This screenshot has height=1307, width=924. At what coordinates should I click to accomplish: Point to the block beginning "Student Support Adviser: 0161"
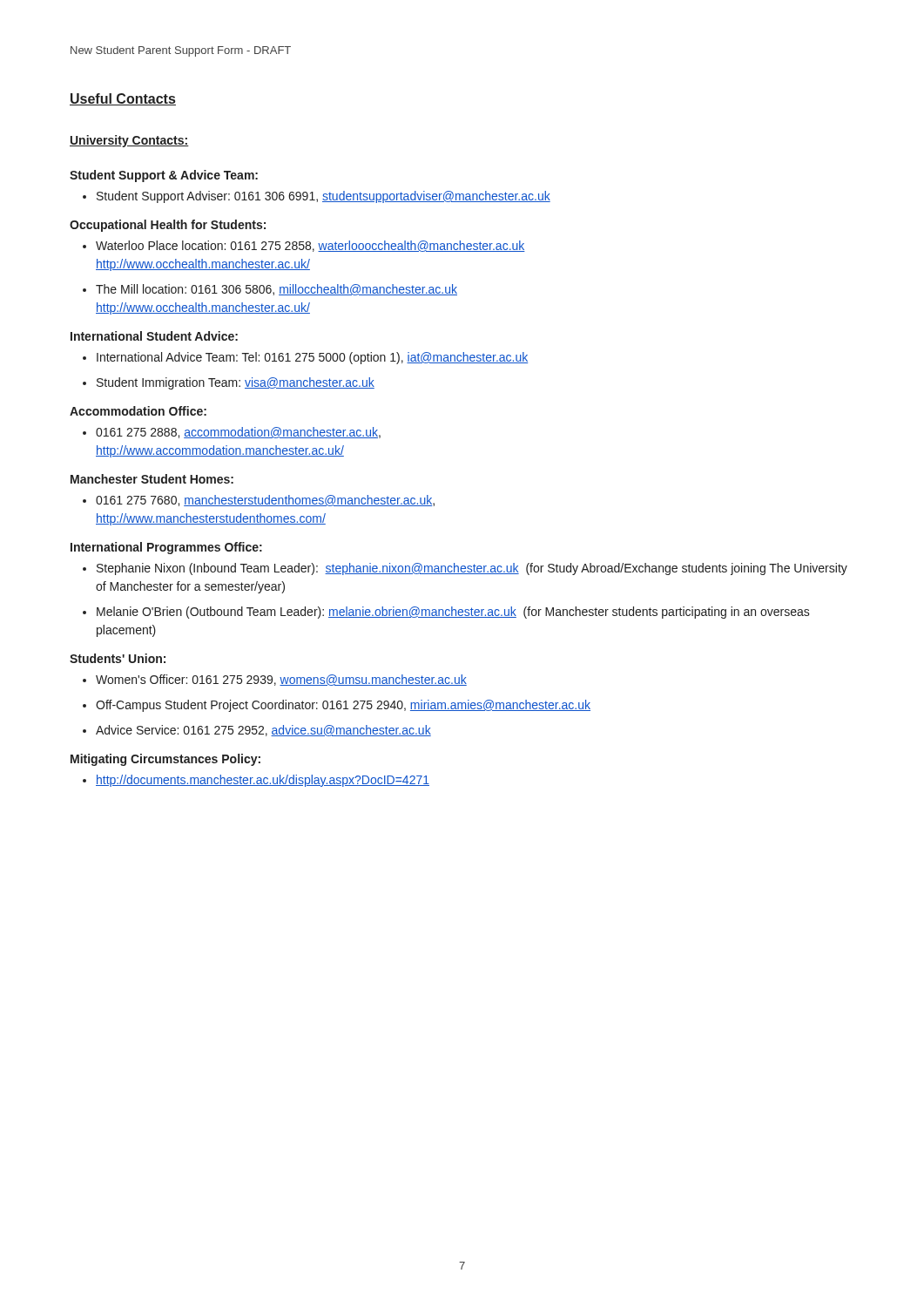coord(462,196)
